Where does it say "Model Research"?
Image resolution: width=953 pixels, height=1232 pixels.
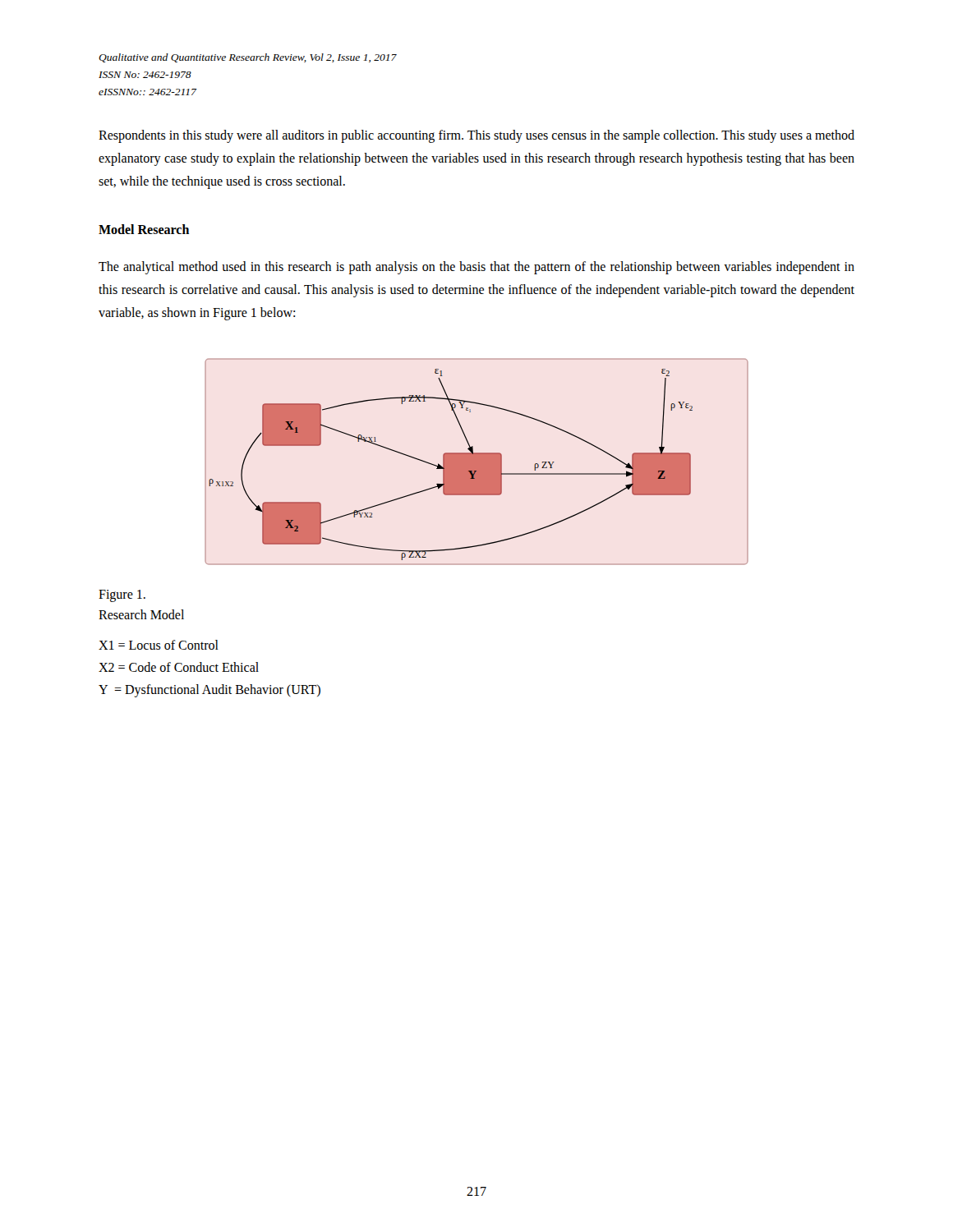(x=144, y=229)
